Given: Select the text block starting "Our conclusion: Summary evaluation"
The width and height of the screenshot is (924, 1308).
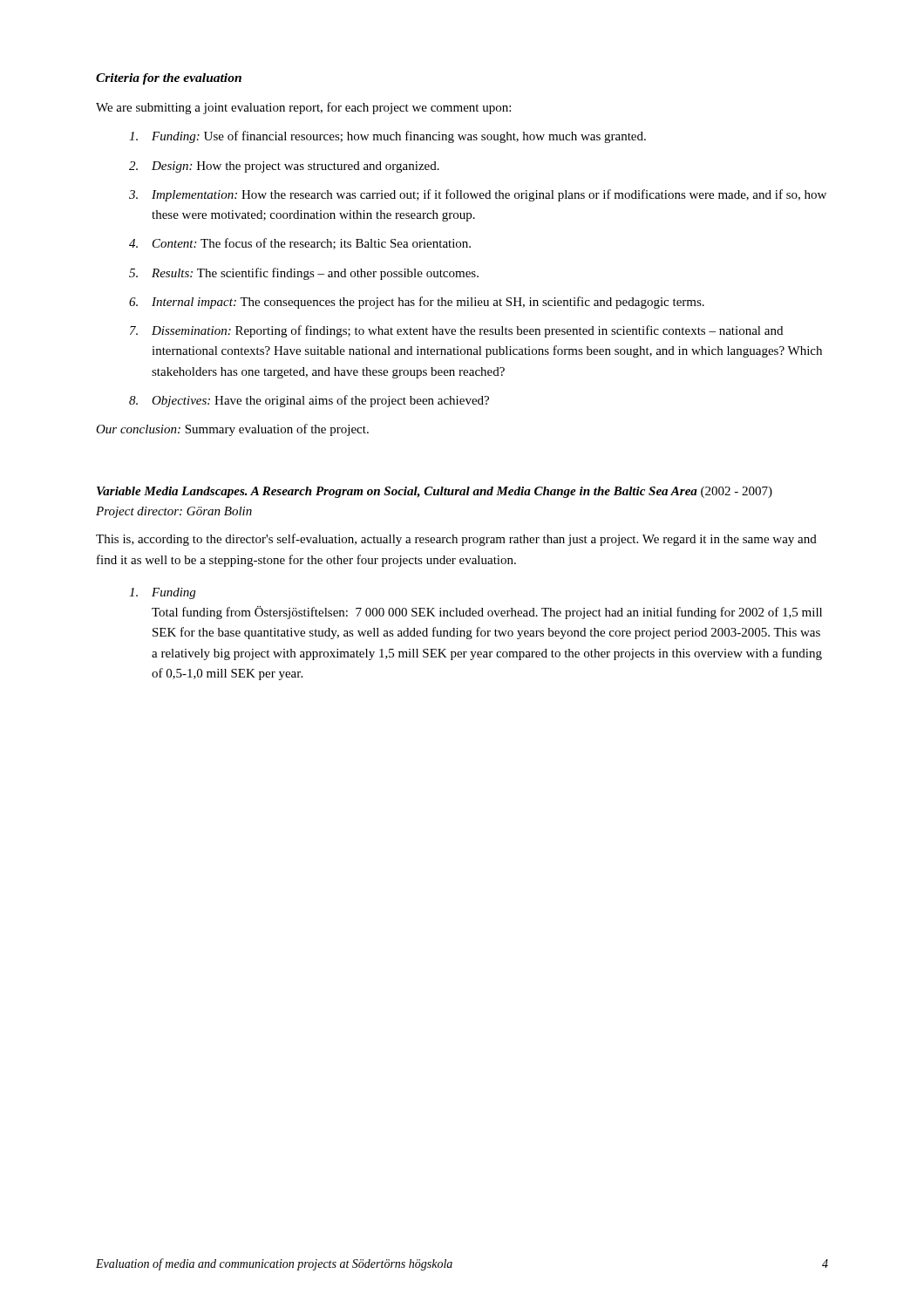Looking at the screenshot, I should click(x=233, y=429).
